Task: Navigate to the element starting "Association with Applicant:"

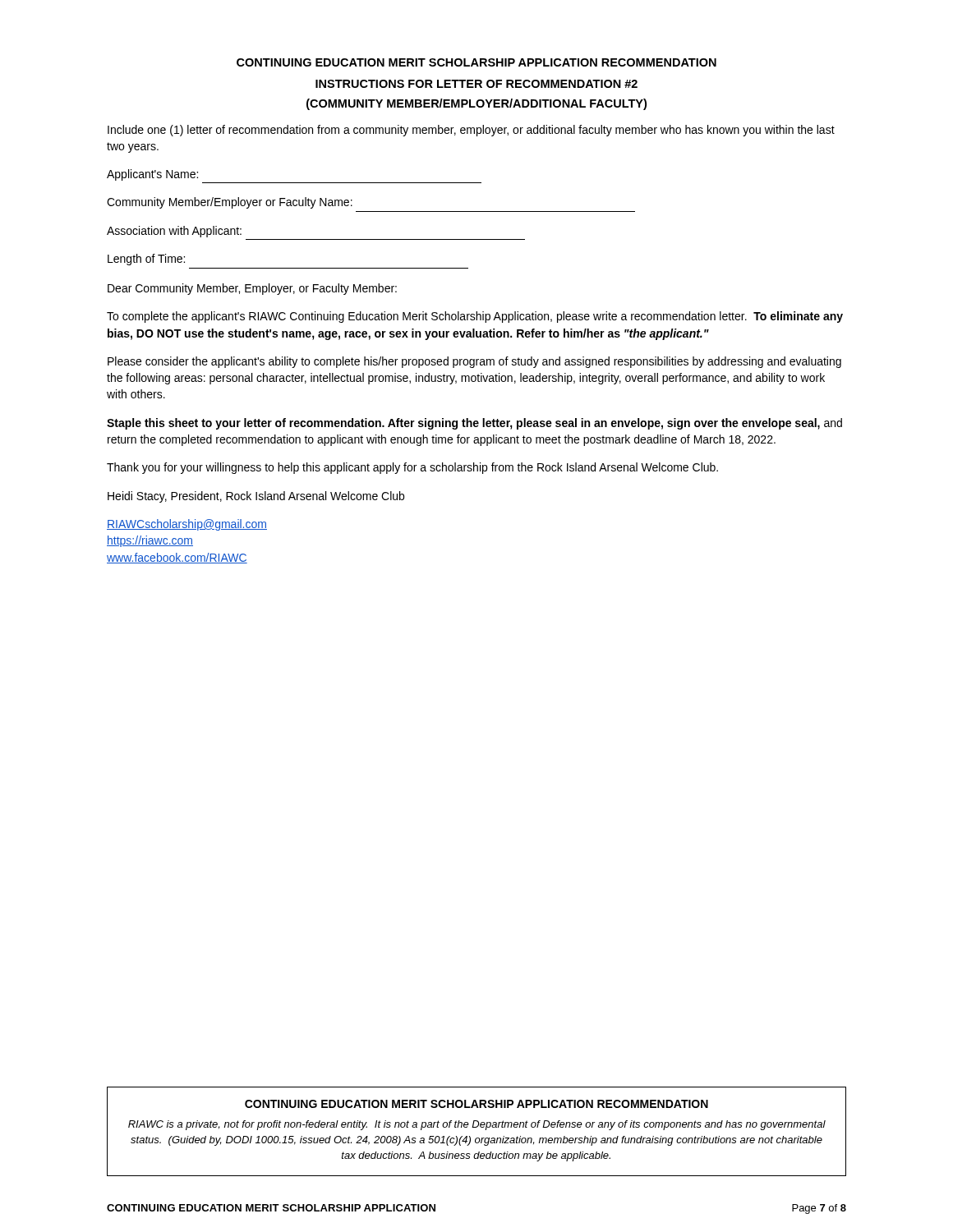Action: (316, 232)
